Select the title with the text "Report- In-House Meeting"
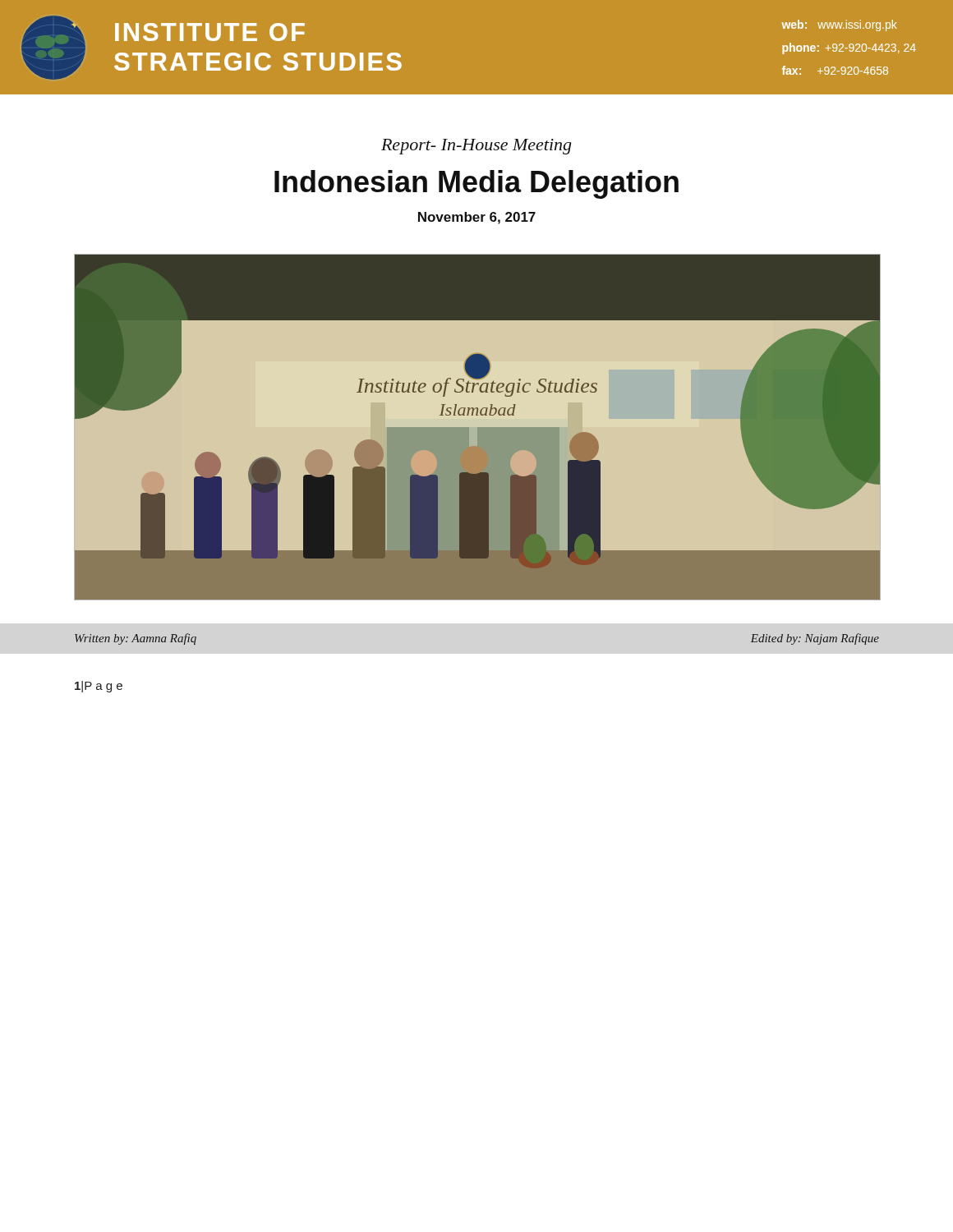 [476, 144]
